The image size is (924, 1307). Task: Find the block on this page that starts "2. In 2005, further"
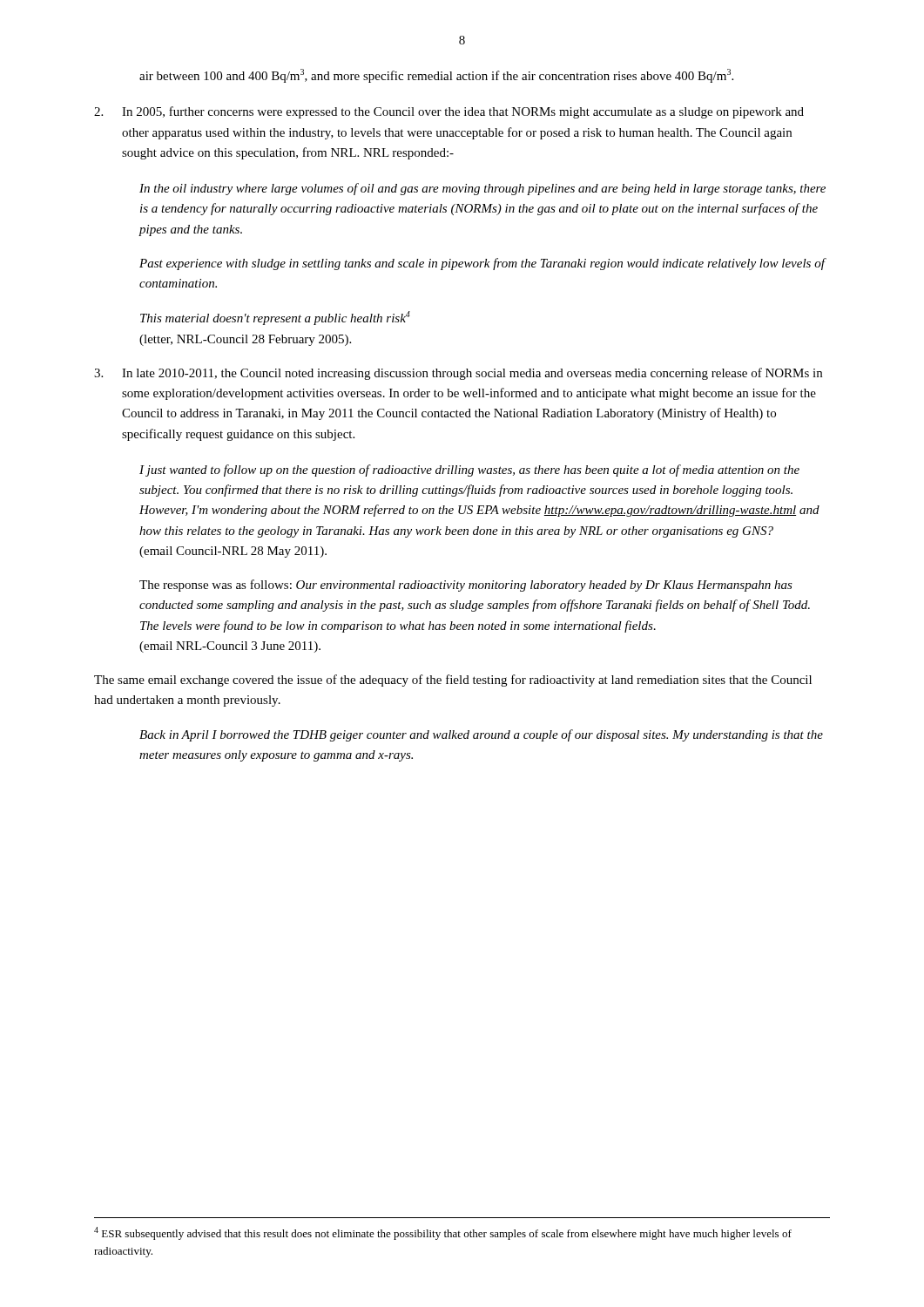462,133
